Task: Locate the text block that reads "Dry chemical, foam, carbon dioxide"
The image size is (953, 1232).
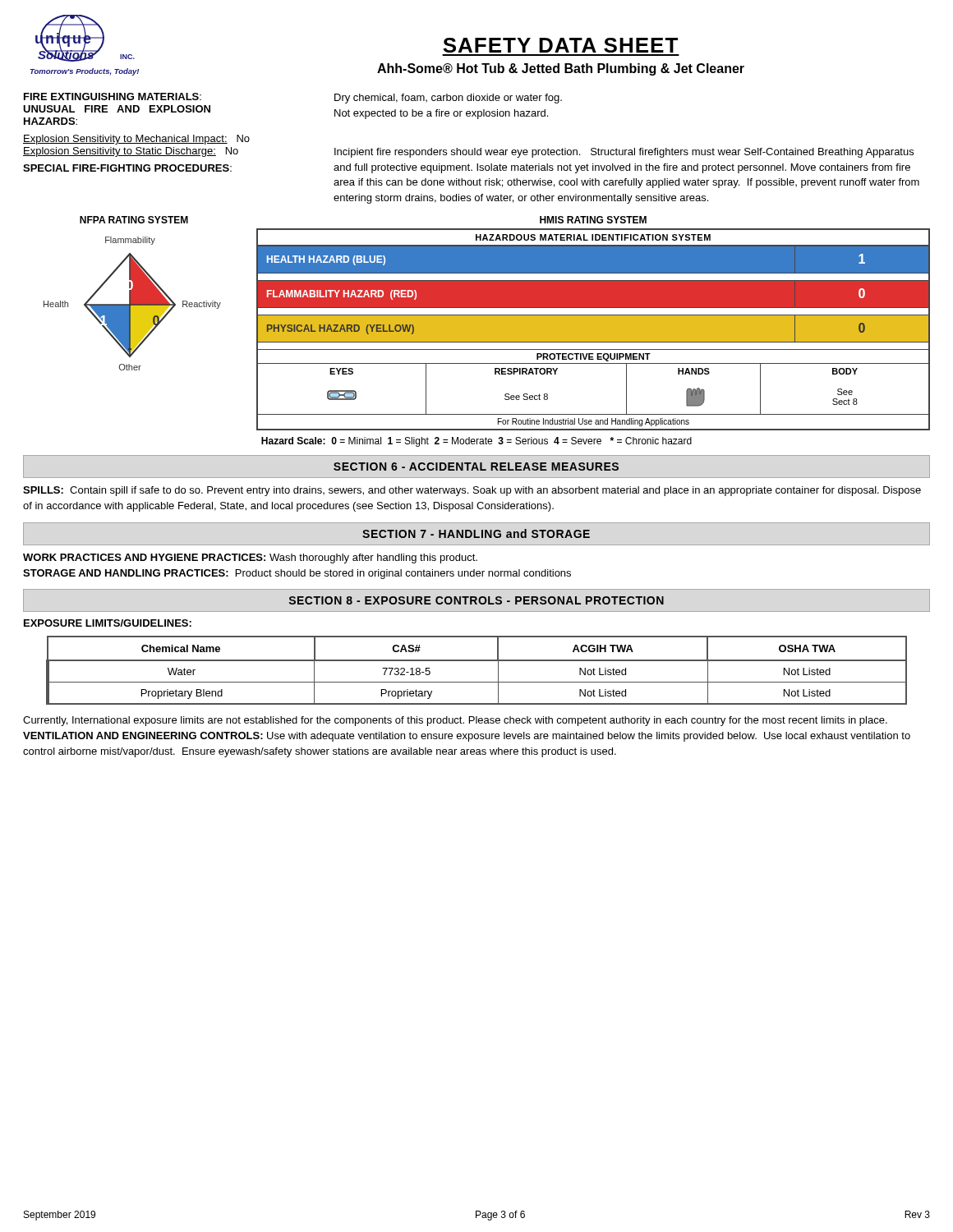Action: [x=448, y=97]
